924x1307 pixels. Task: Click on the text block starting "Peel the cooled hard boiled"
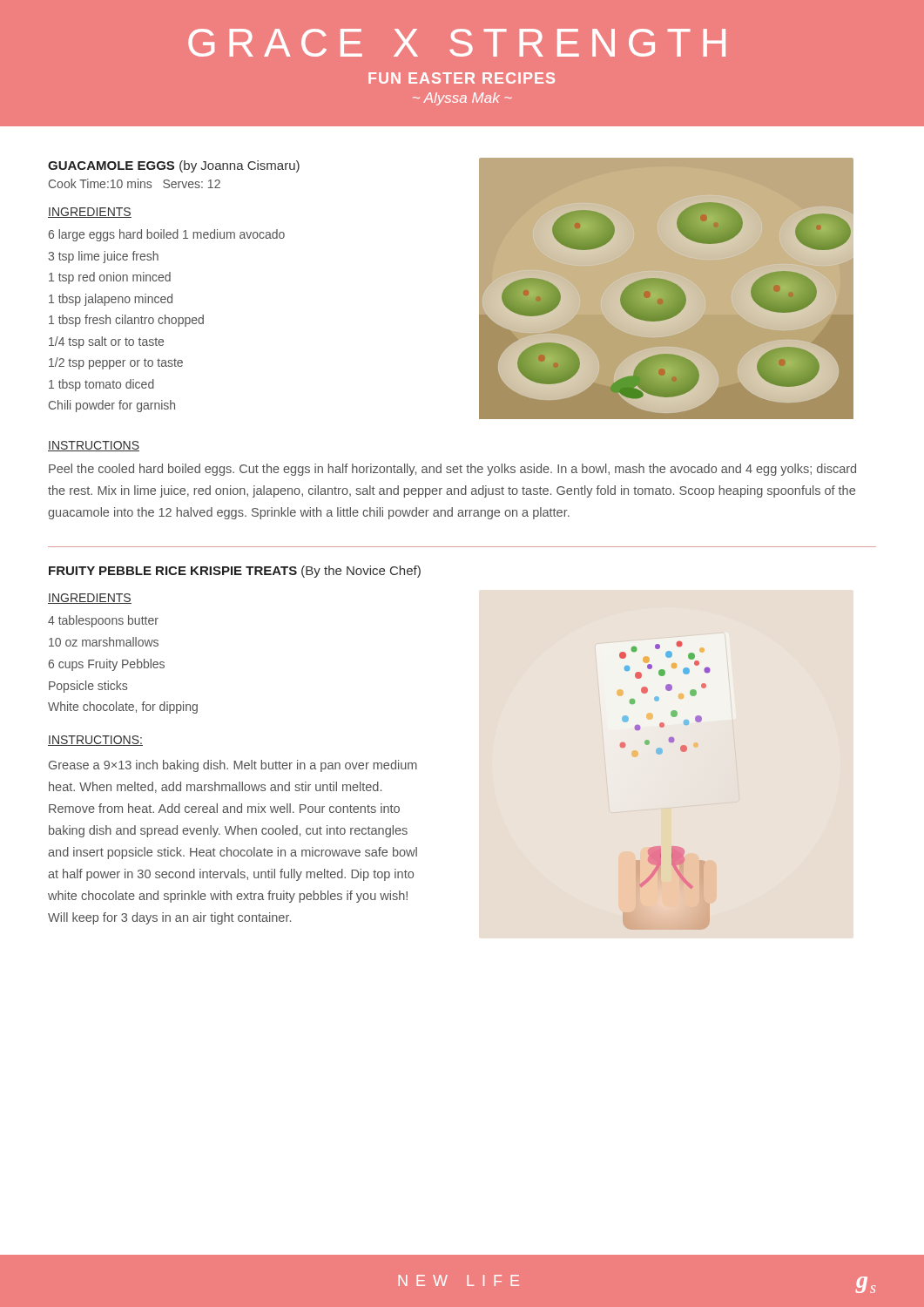click(x=452, y=490)
